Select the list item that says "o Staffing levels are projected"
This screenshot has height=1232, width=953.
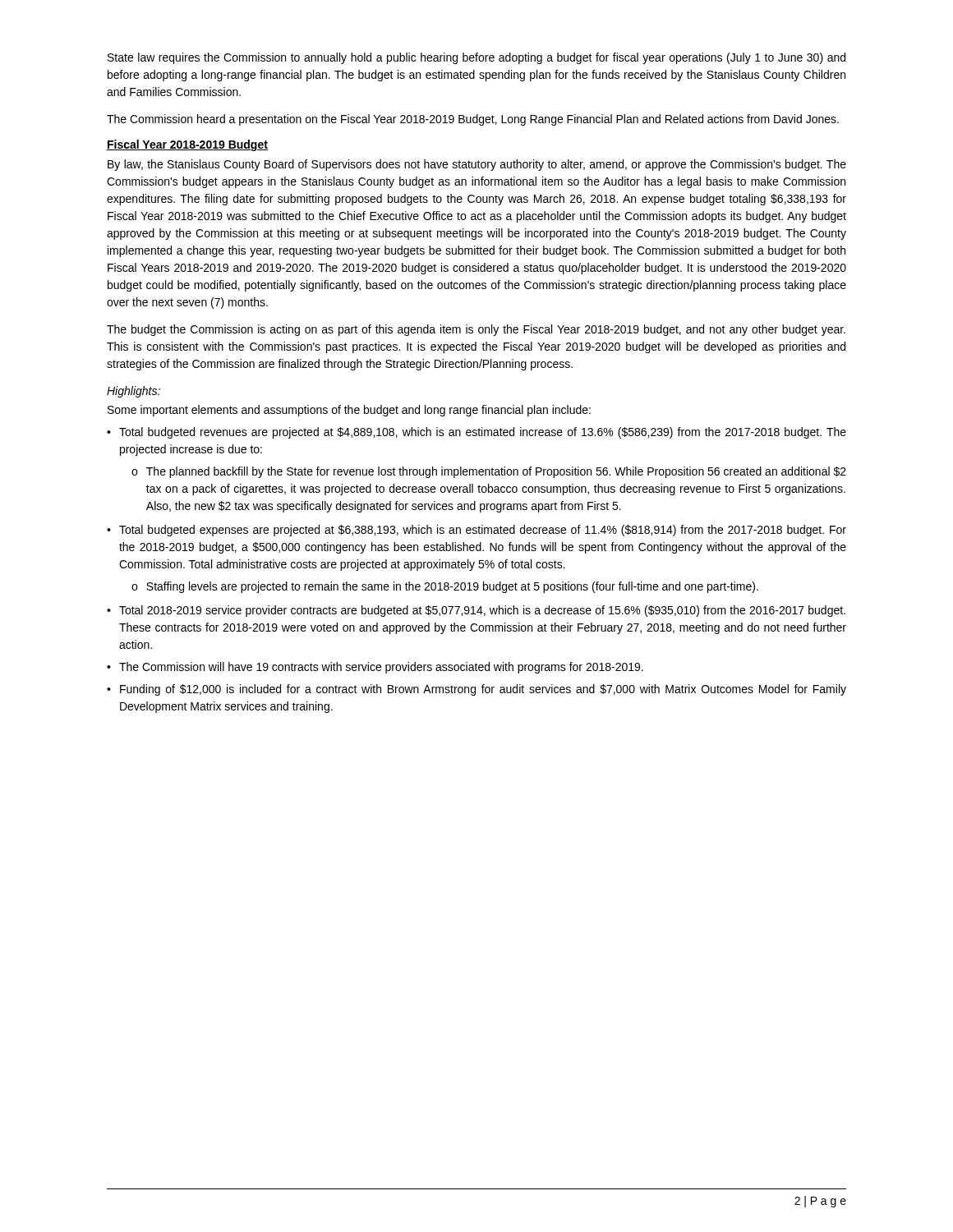pyautogui.click(x=489, y=587)
